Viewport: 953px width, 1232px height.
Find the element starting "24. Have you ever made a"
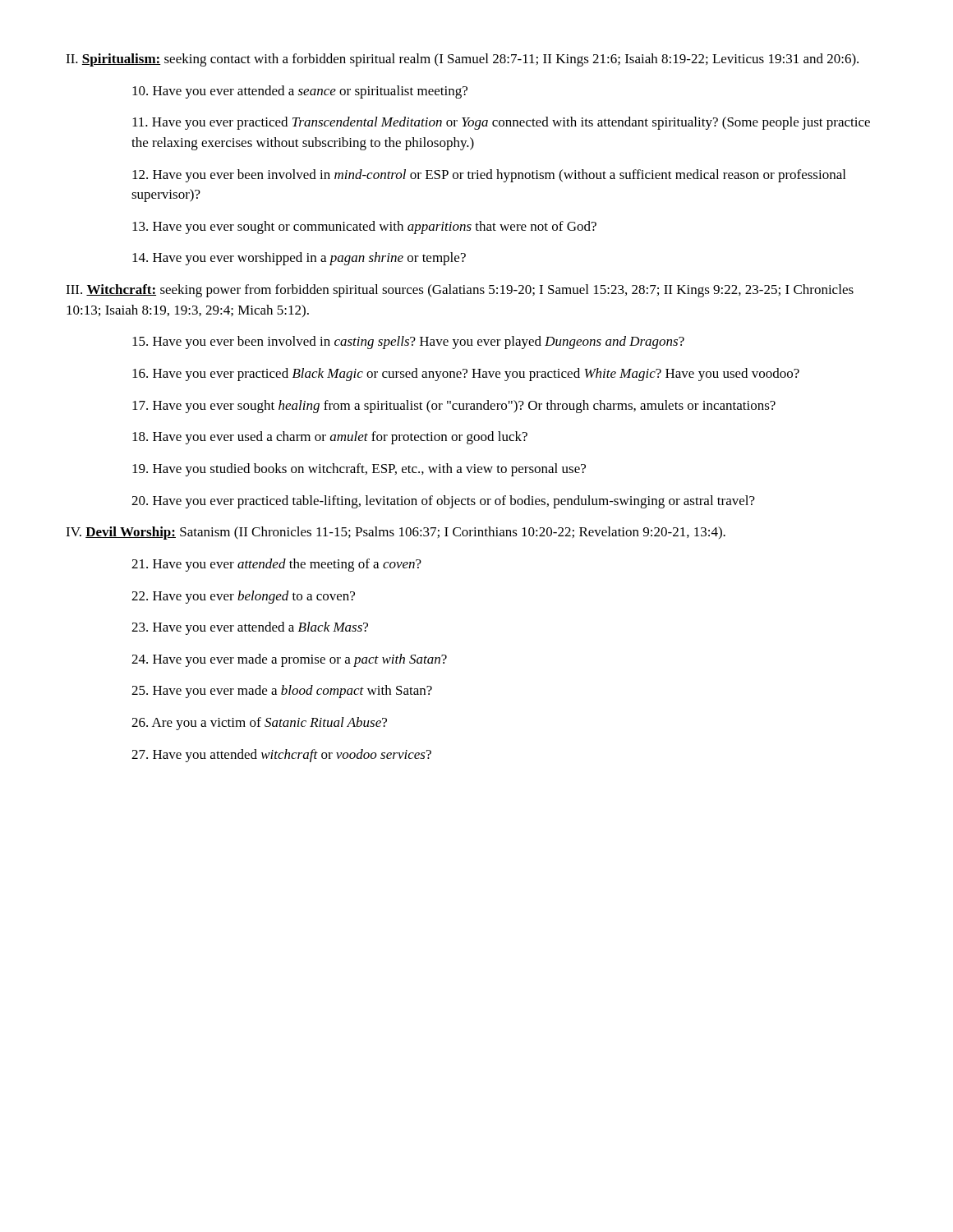point(289,660)
